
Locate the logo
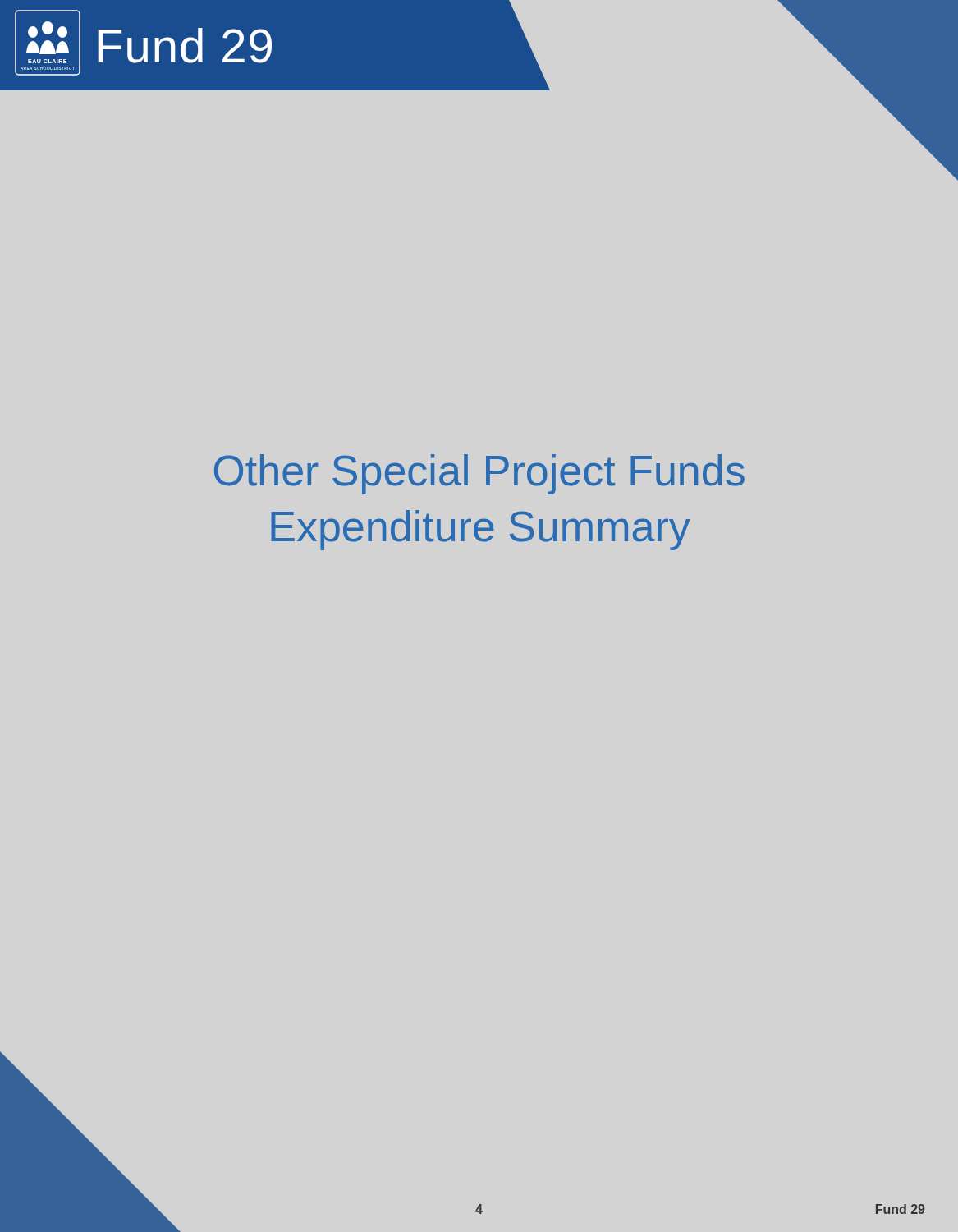tap(48, 43)
